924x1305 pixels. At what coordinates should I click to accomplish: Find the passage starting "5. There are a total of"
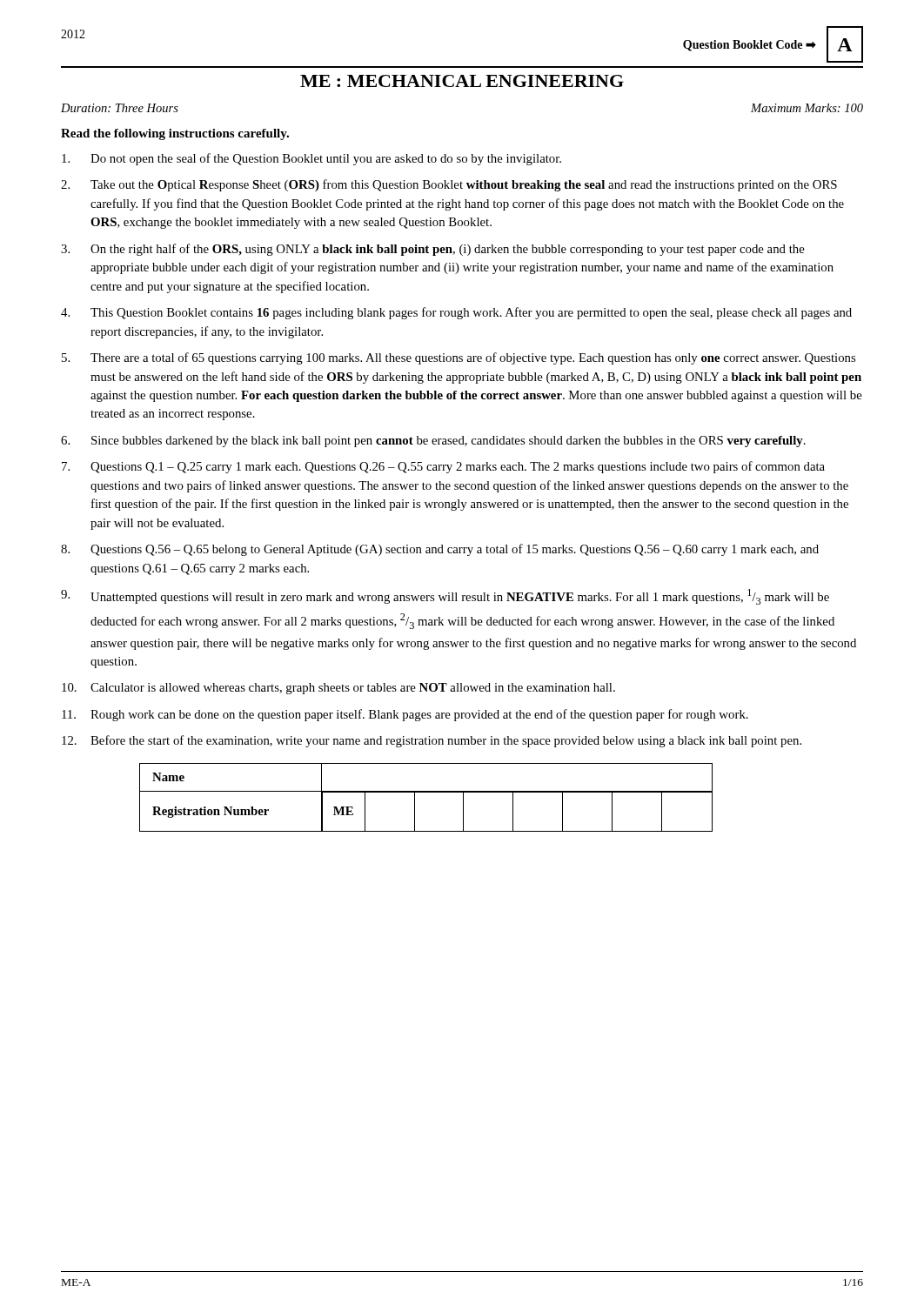click(462, 386)
